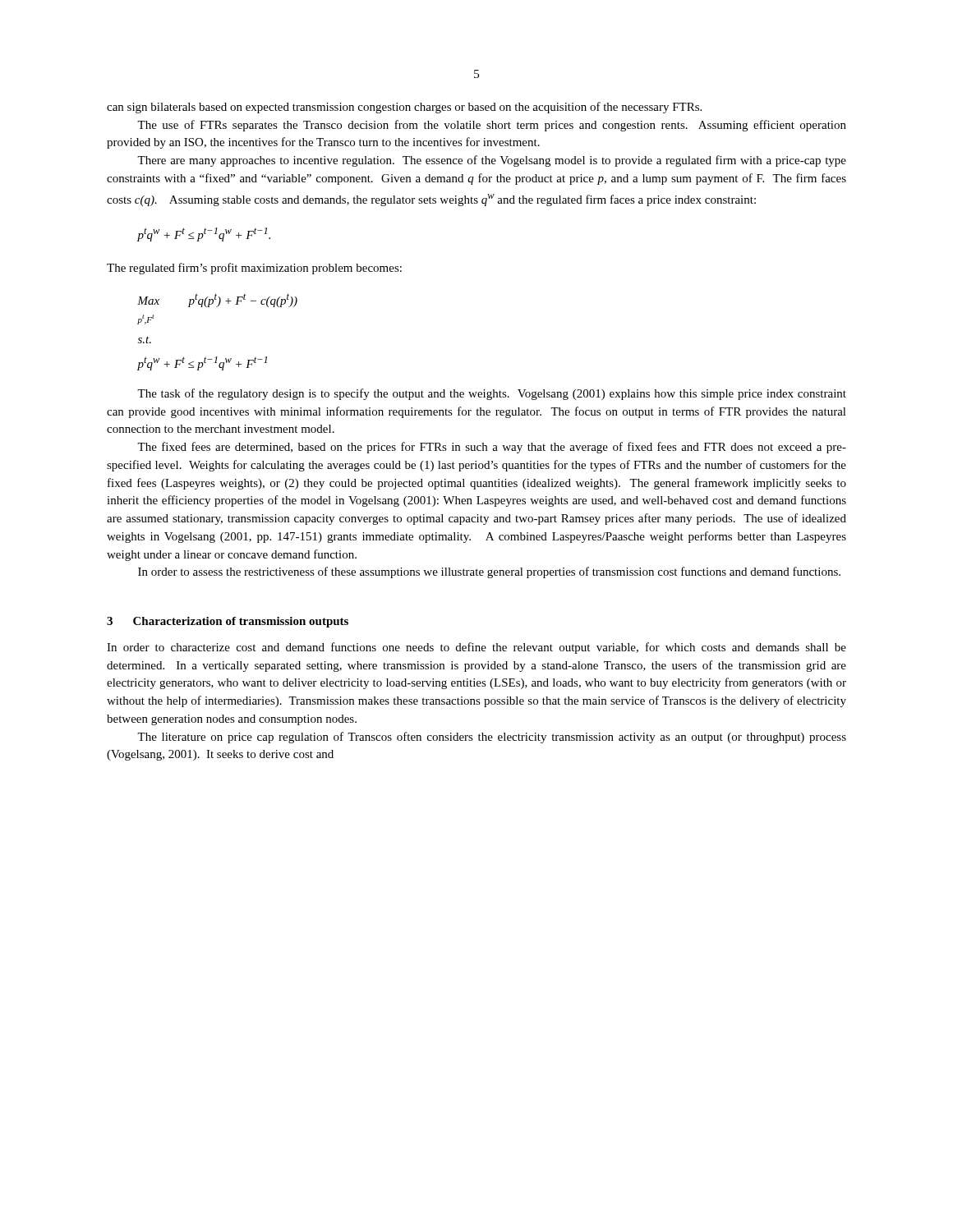Locate the passage starting "Maxpt,Ft ptq(pt) + Ft − c(q(pt)) s.t."
Screen dimensions: 1232x953
click(217, 300)
